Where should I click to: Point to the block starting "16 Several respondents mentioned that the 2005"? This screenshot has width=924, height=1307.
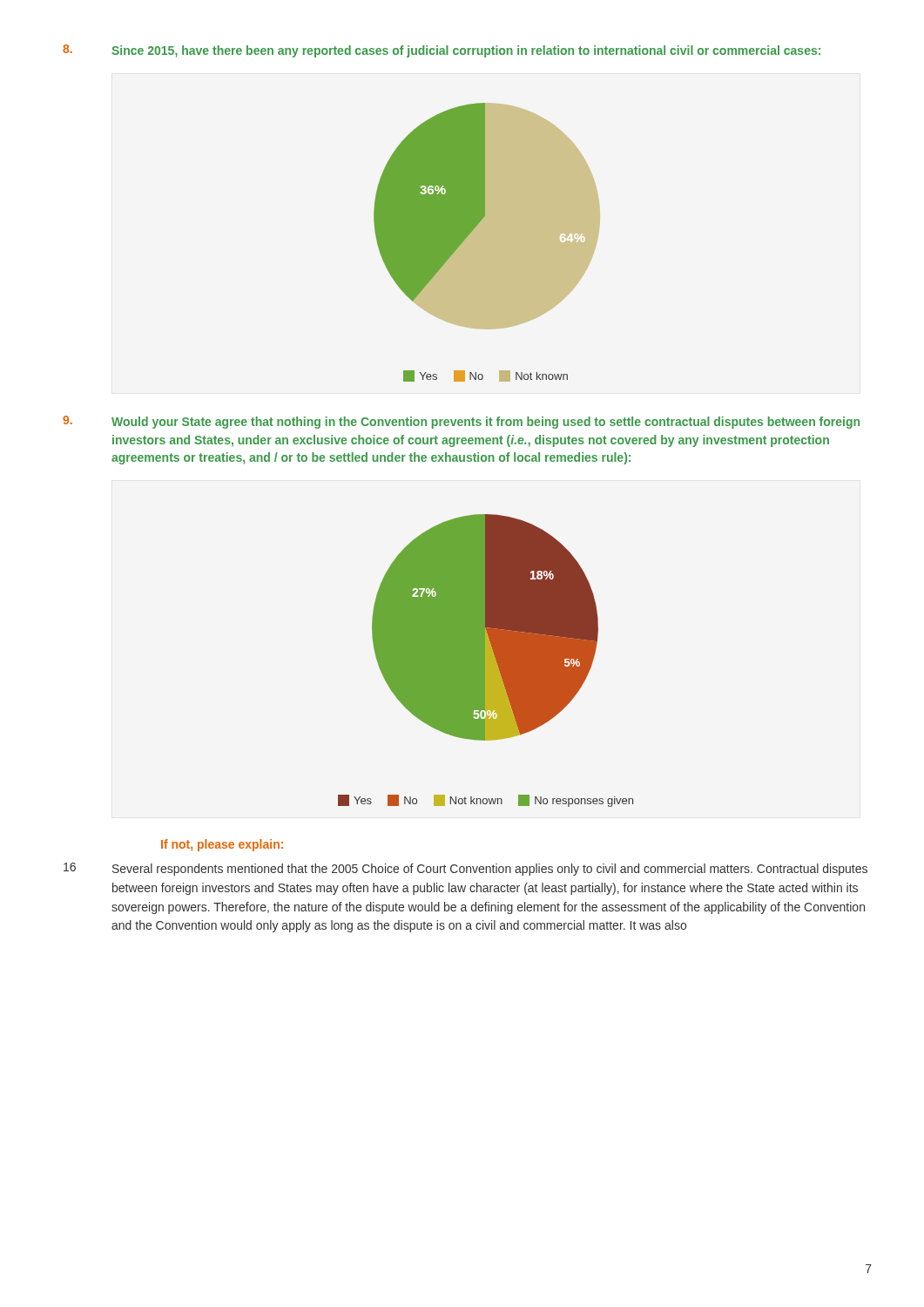click(467, 898)
